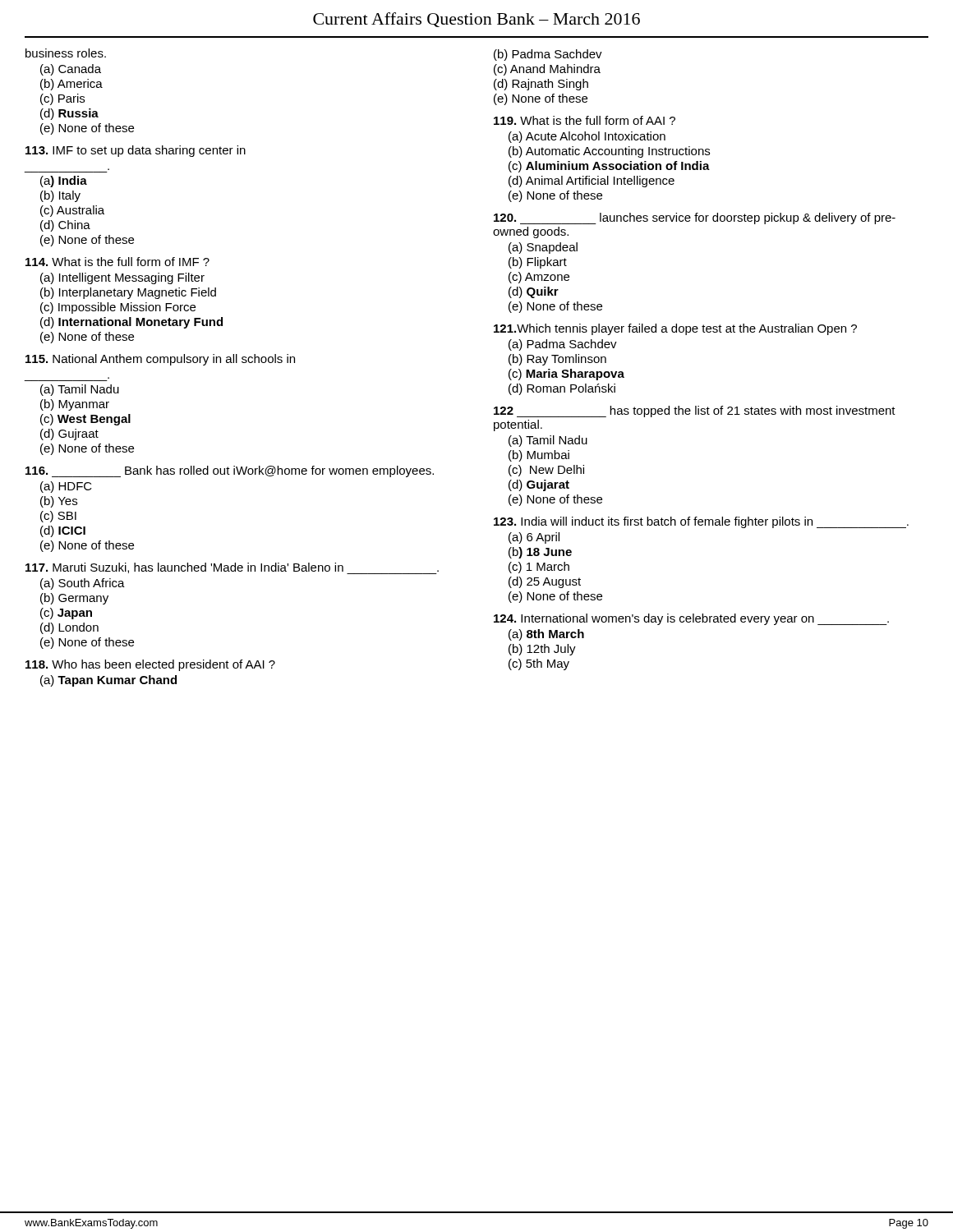
Task: Find the text block starting "113. IMF to"
Action: (136, 151)
